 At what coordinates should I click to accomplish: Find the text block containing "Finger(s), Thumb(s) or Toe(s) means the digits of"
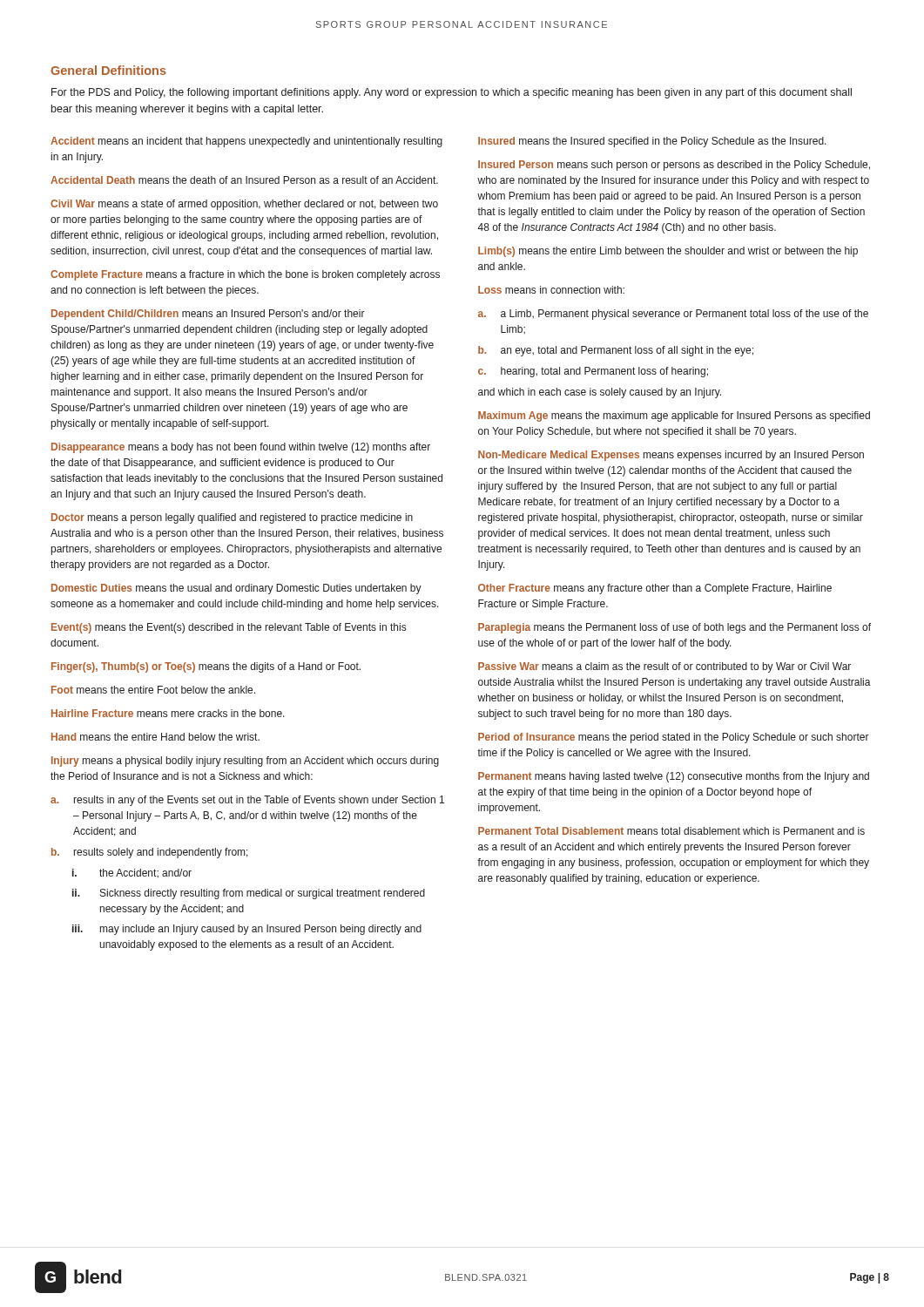point(206,666)
